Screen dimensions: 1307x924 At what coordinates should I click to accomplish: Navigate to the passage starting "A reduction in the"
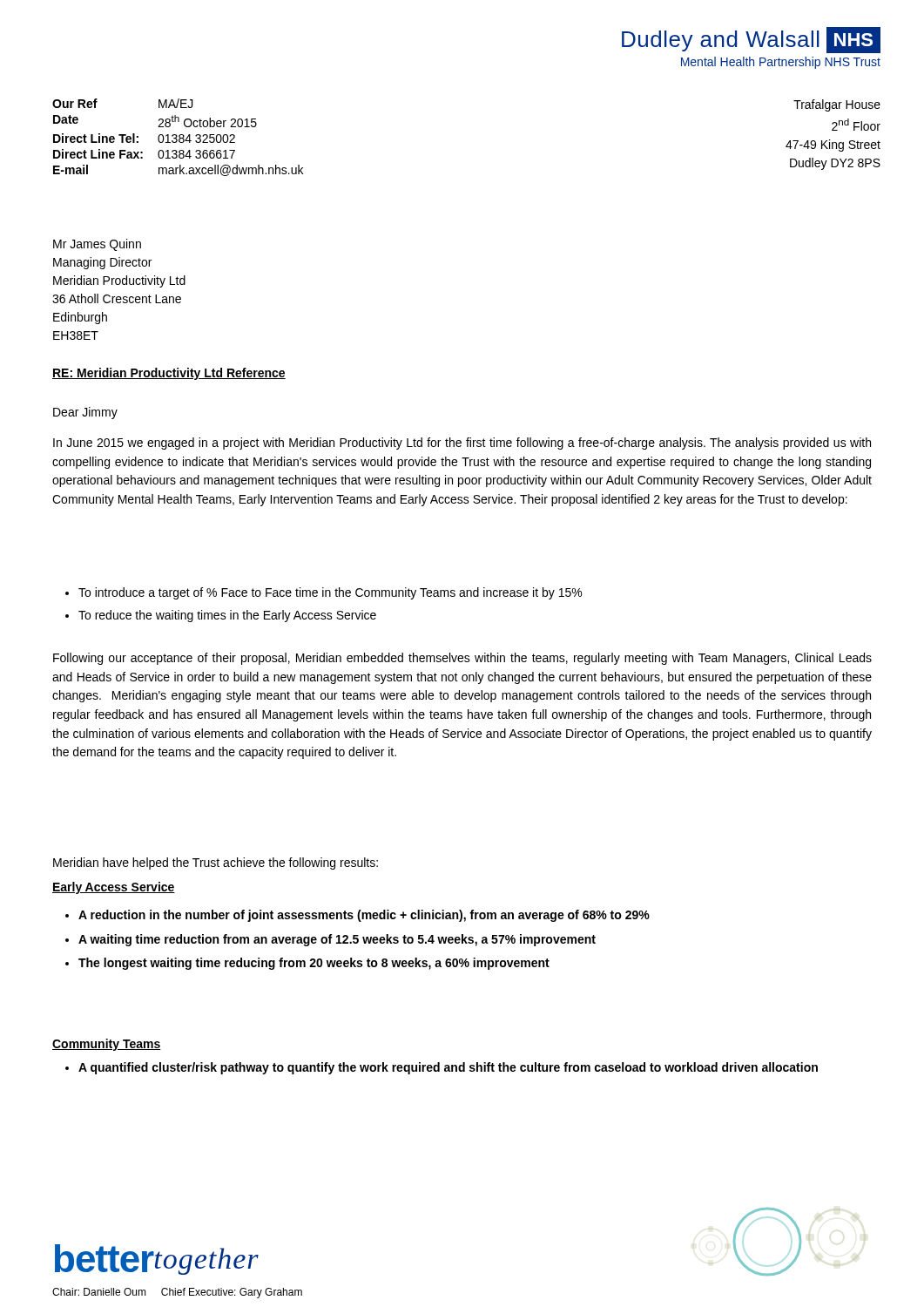(x=364, y=915)
